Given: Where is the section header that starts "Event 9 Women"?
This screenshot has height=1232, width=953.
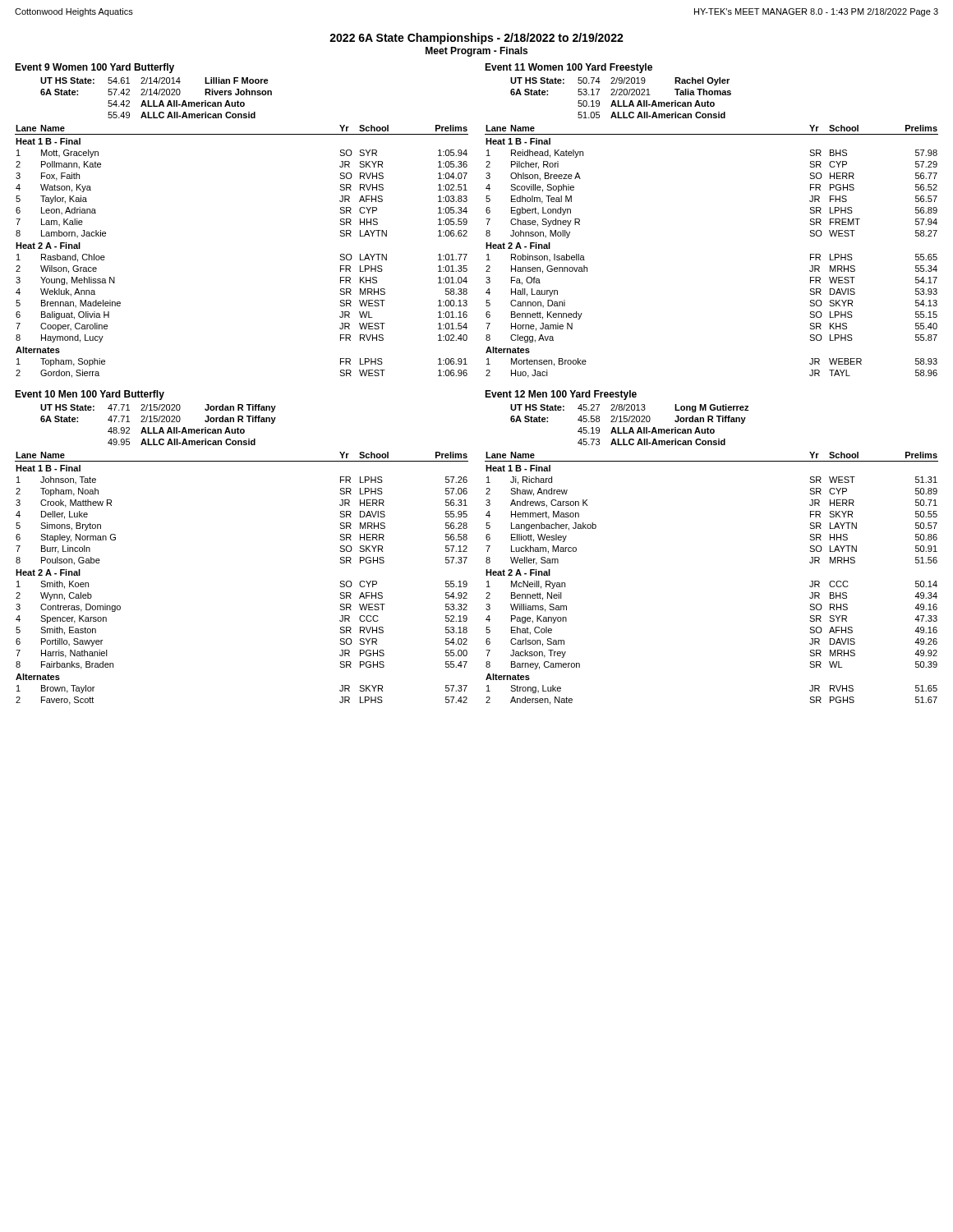Looking at the screenshot, I should coord(95,67).
